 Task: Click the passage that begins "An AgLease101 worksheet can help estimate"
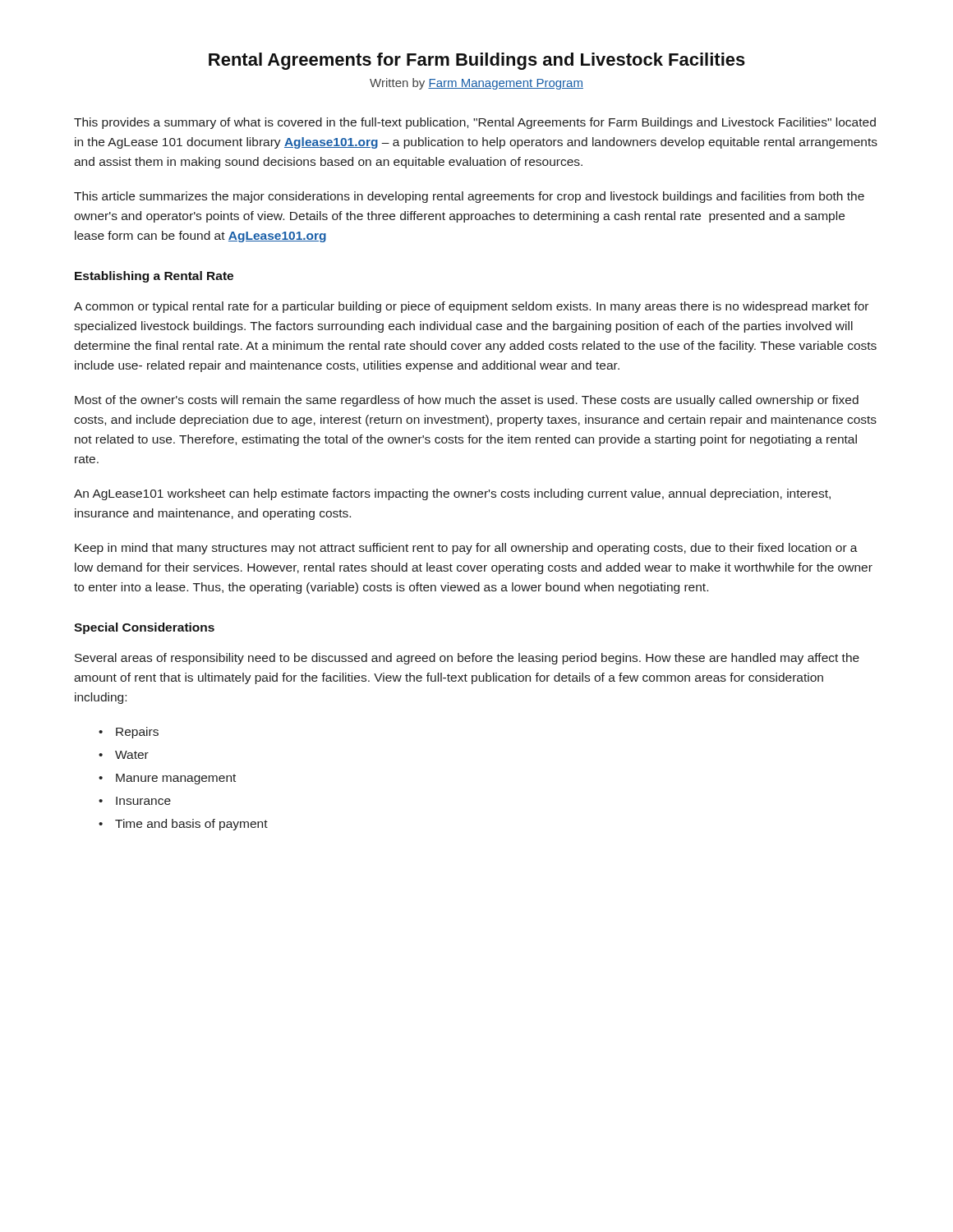[453, 503]
